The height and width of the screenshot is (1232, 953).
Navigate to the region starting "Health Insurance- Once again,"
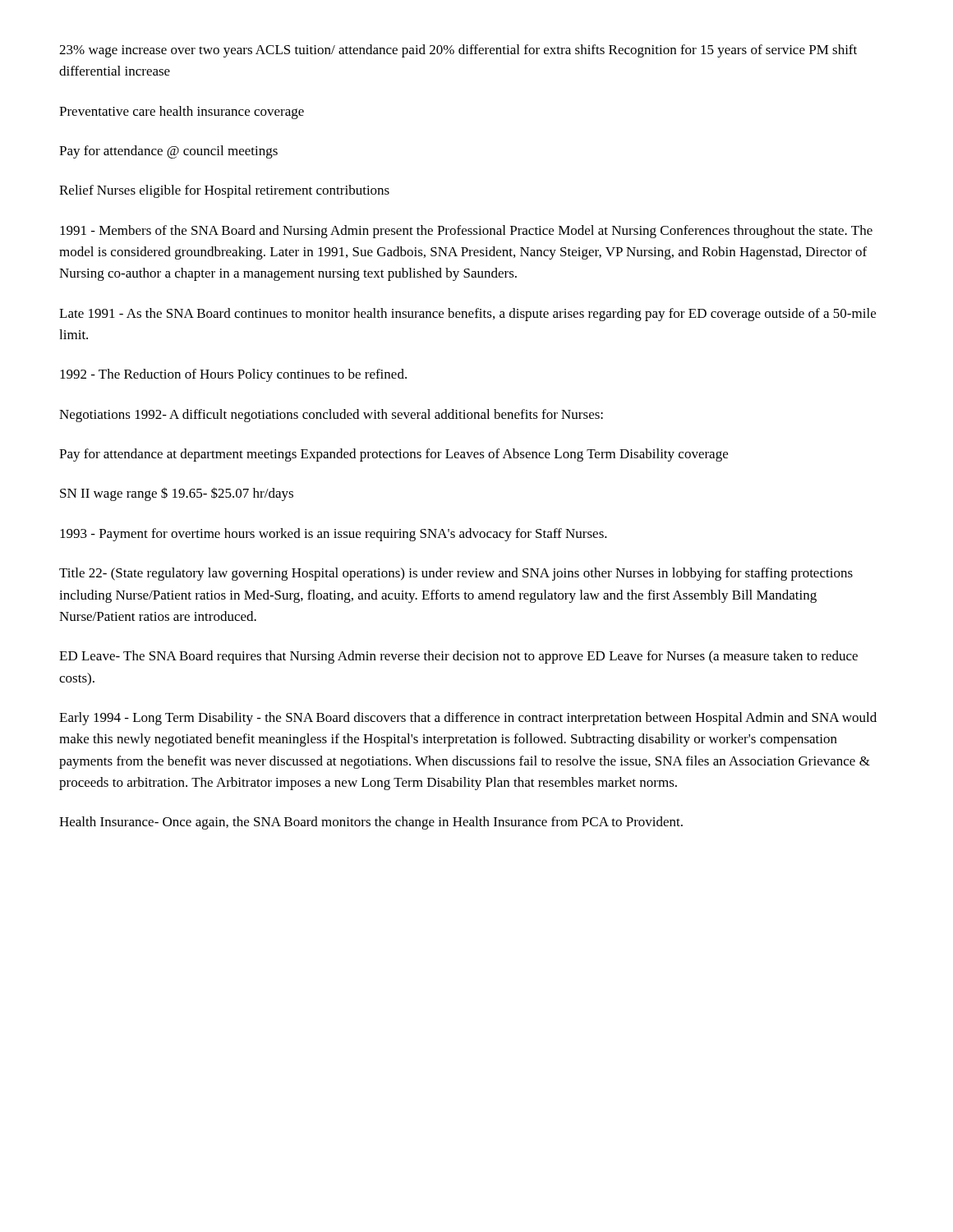[x=371, y=822]
